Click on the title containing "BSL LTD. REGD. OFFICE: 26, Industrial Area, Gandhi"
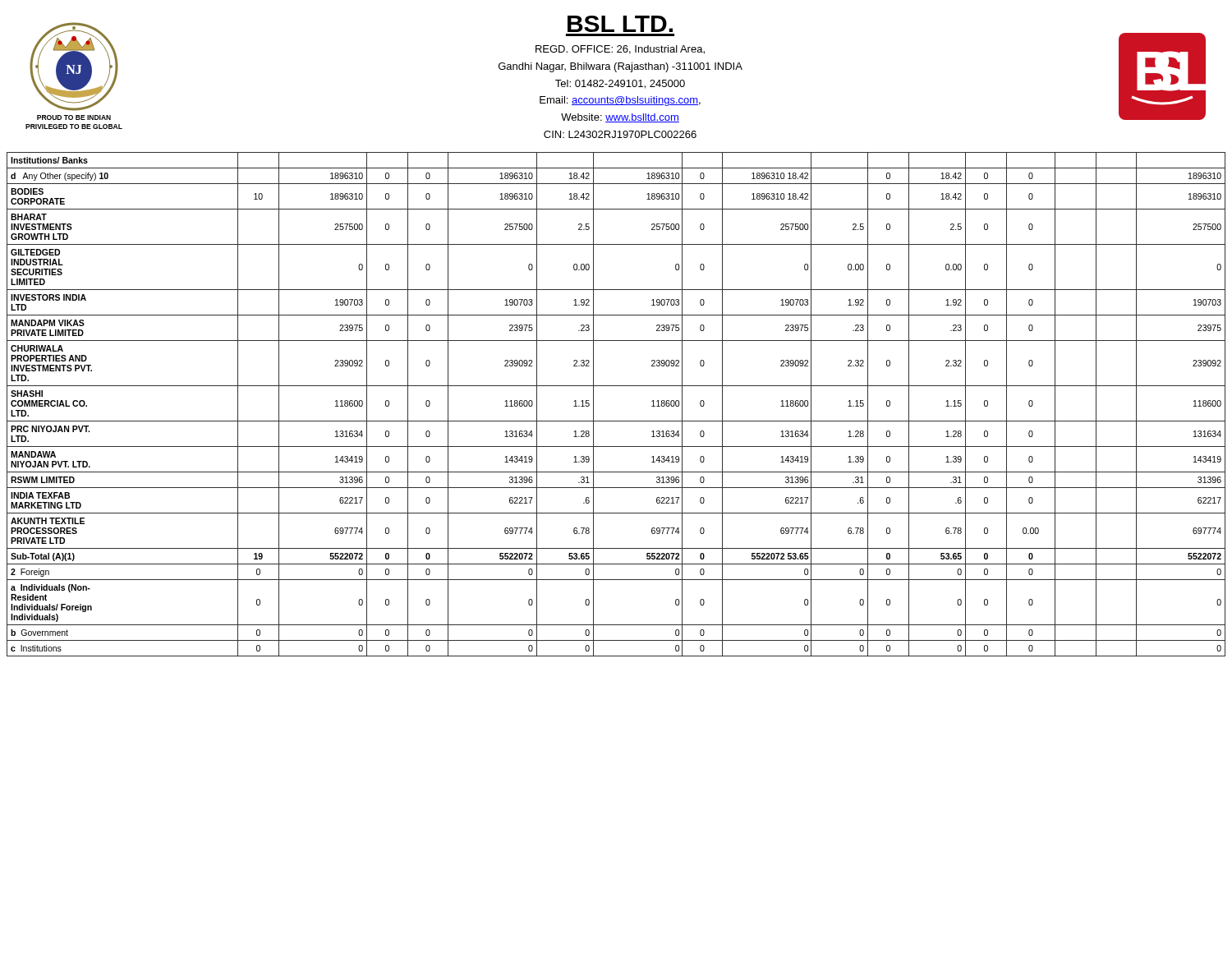The height and width of the screenshot is (953, 1232). (x=620, y=77)
